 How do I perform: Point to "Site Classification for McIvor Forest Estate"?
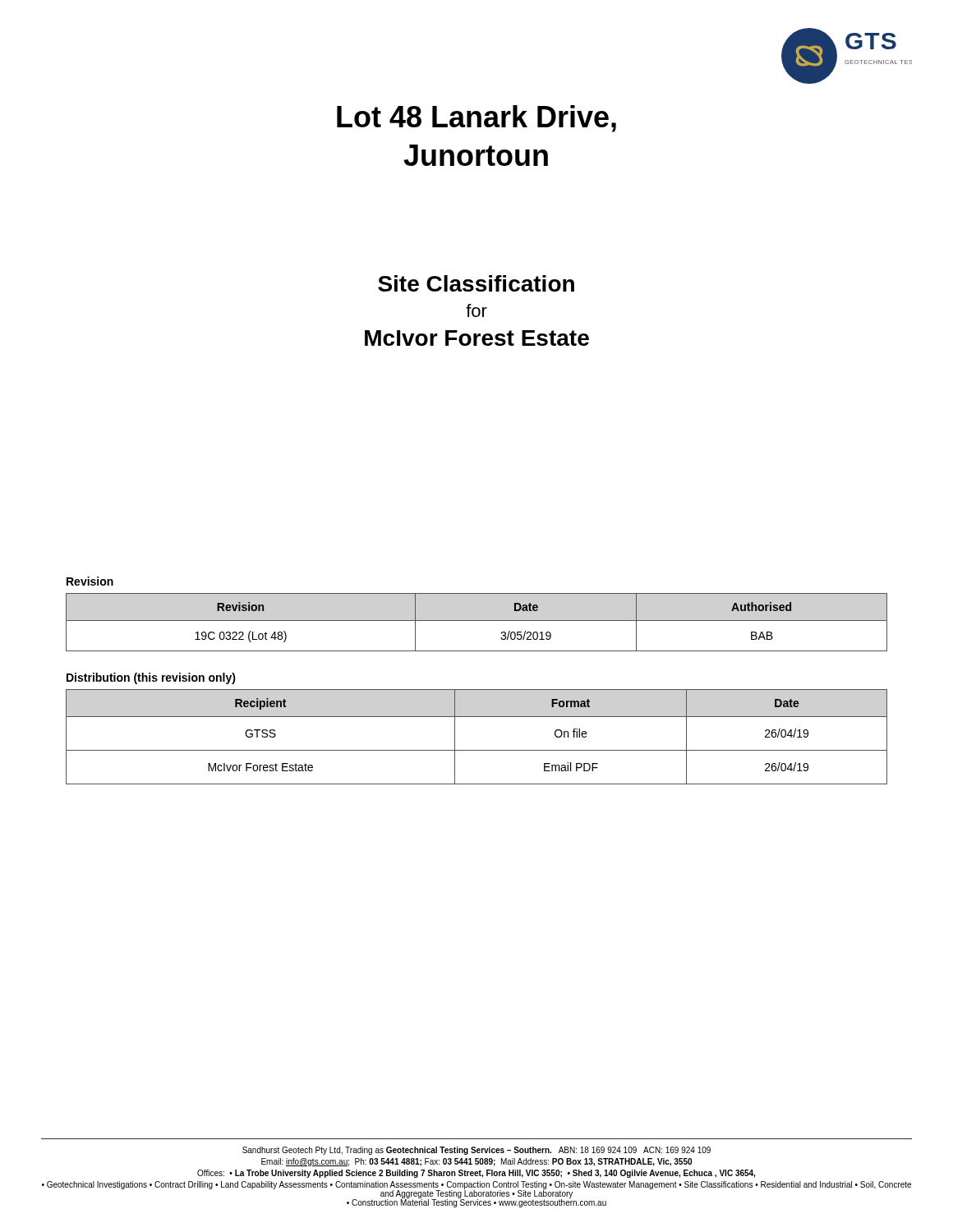[476, 311]
